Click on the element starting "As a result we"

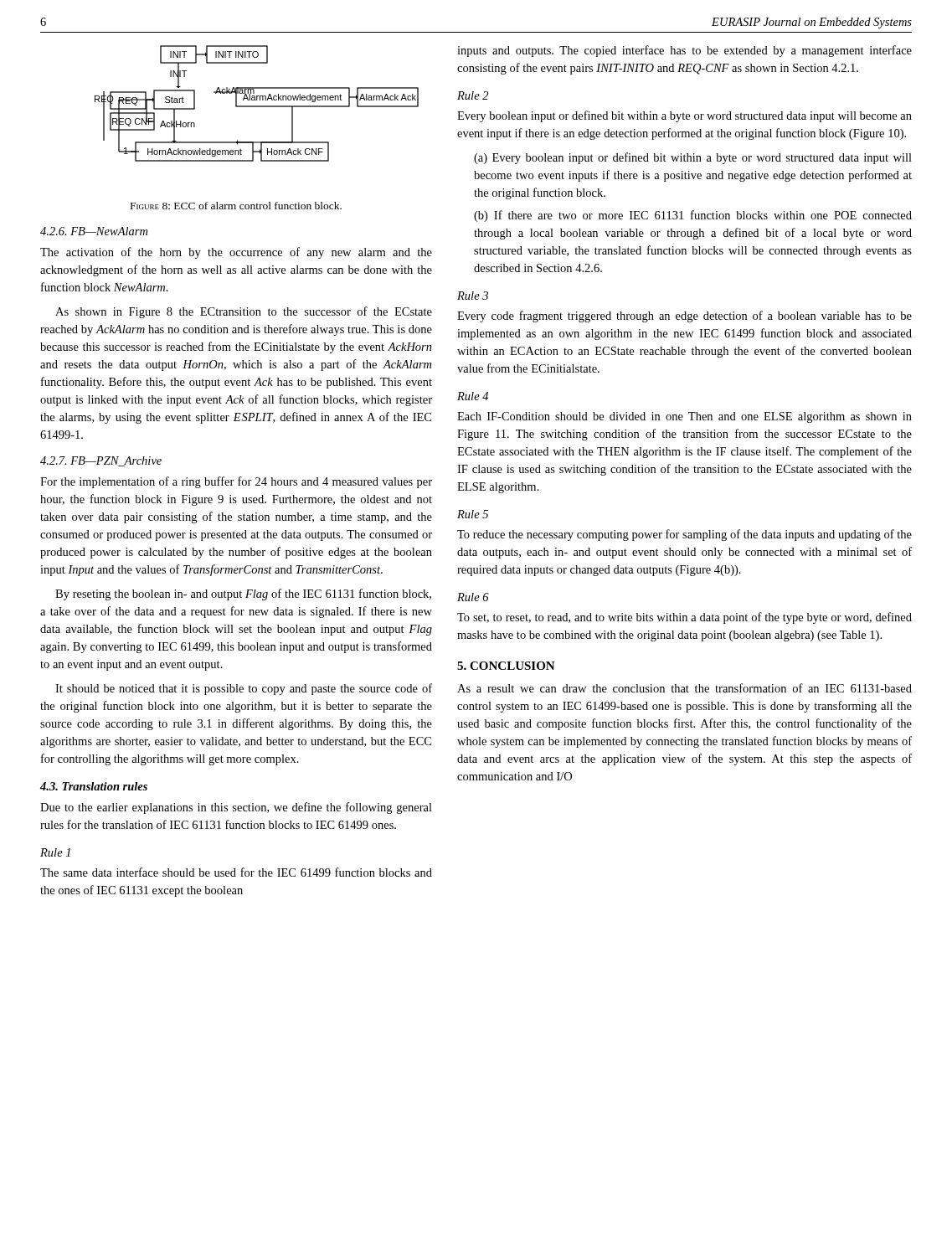click(684, 733)
